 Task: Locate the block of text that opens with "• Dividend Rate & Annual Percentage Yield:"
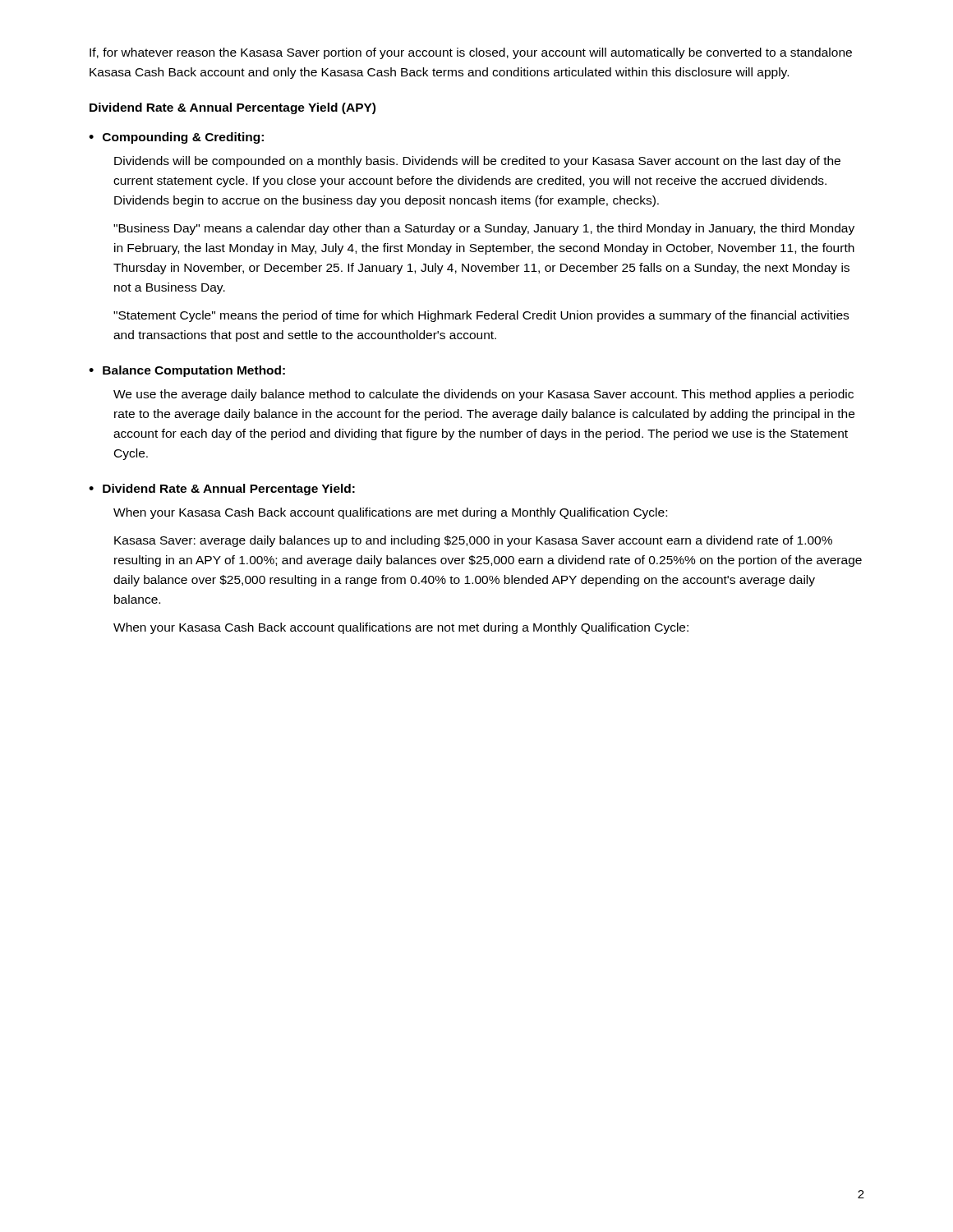476,560
